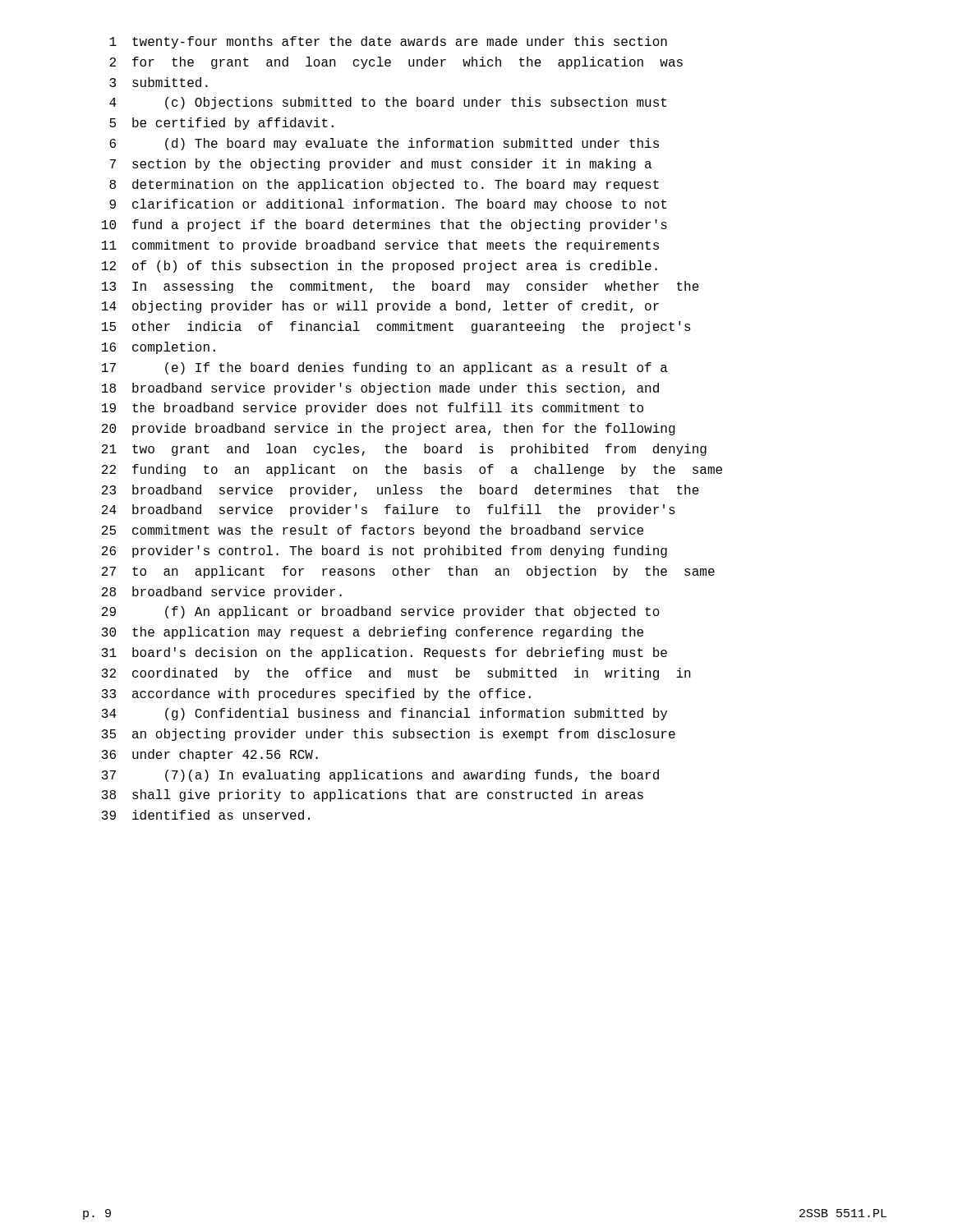Click the passage that begins "21two grant and loan cycles, the board is"
Screen dimensions: 1232x953
click(x=485, y=450)
